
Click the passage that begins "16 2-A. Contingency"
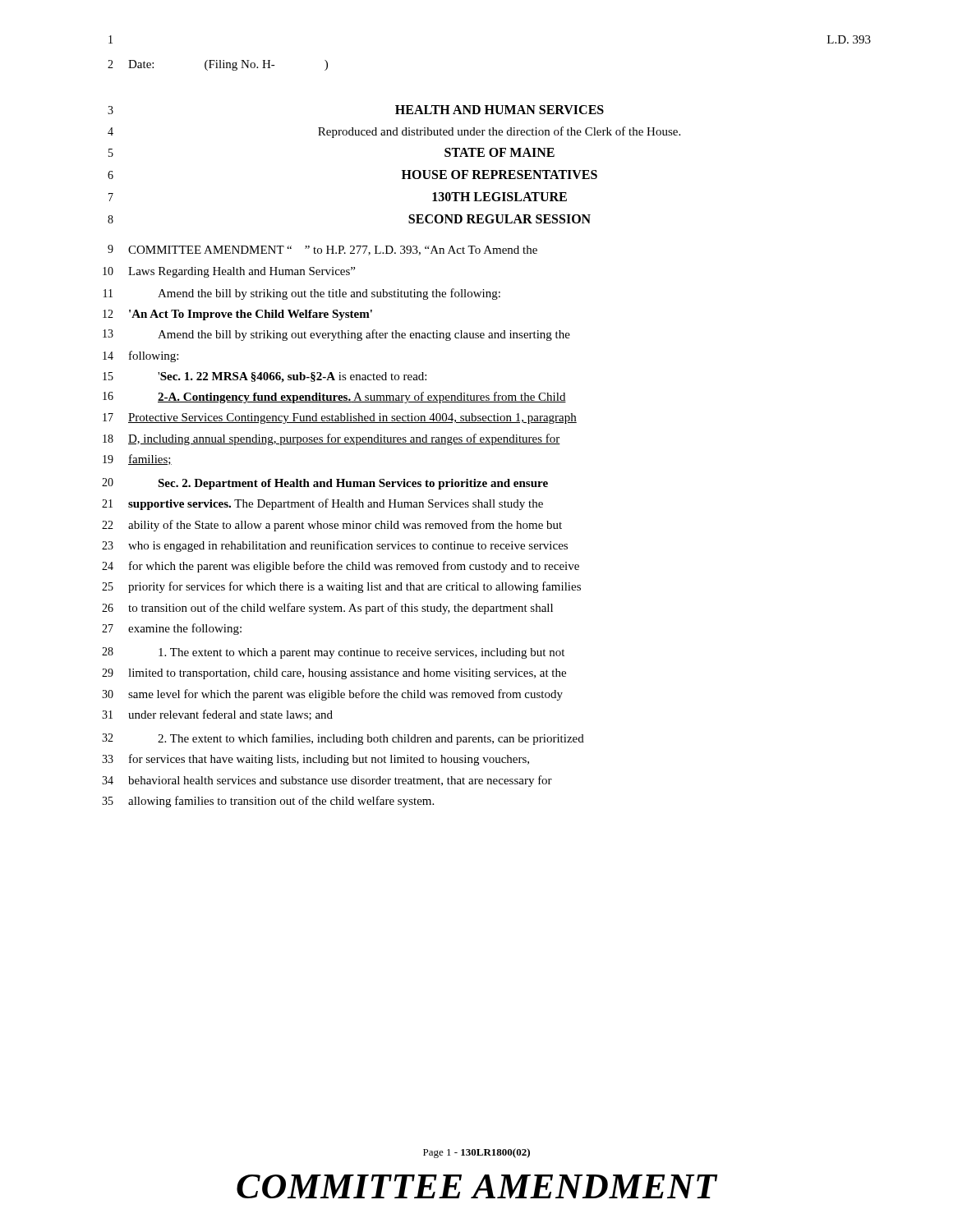[x=476, y=397]
